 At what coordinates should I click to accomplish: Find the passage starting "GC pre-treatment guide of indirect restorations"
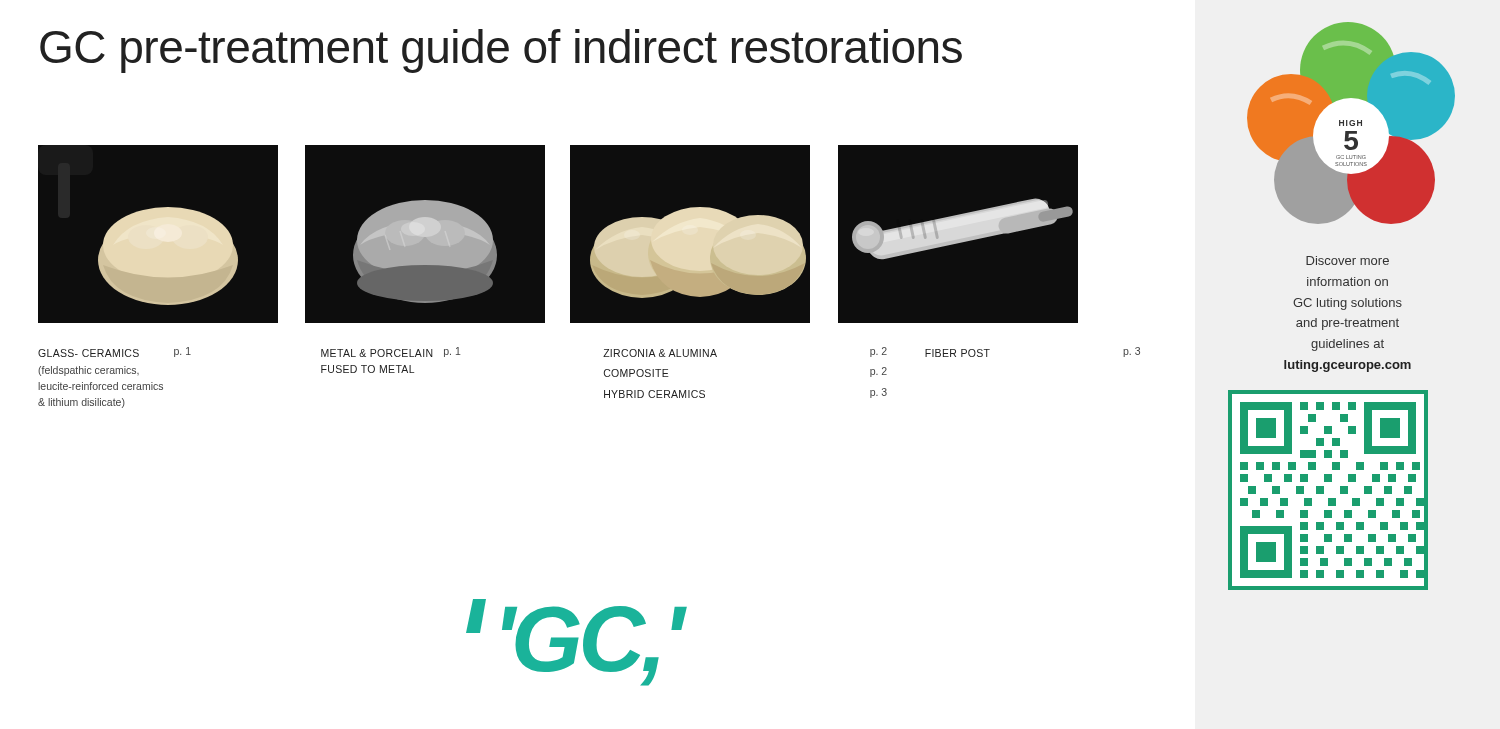coord(500,47)
